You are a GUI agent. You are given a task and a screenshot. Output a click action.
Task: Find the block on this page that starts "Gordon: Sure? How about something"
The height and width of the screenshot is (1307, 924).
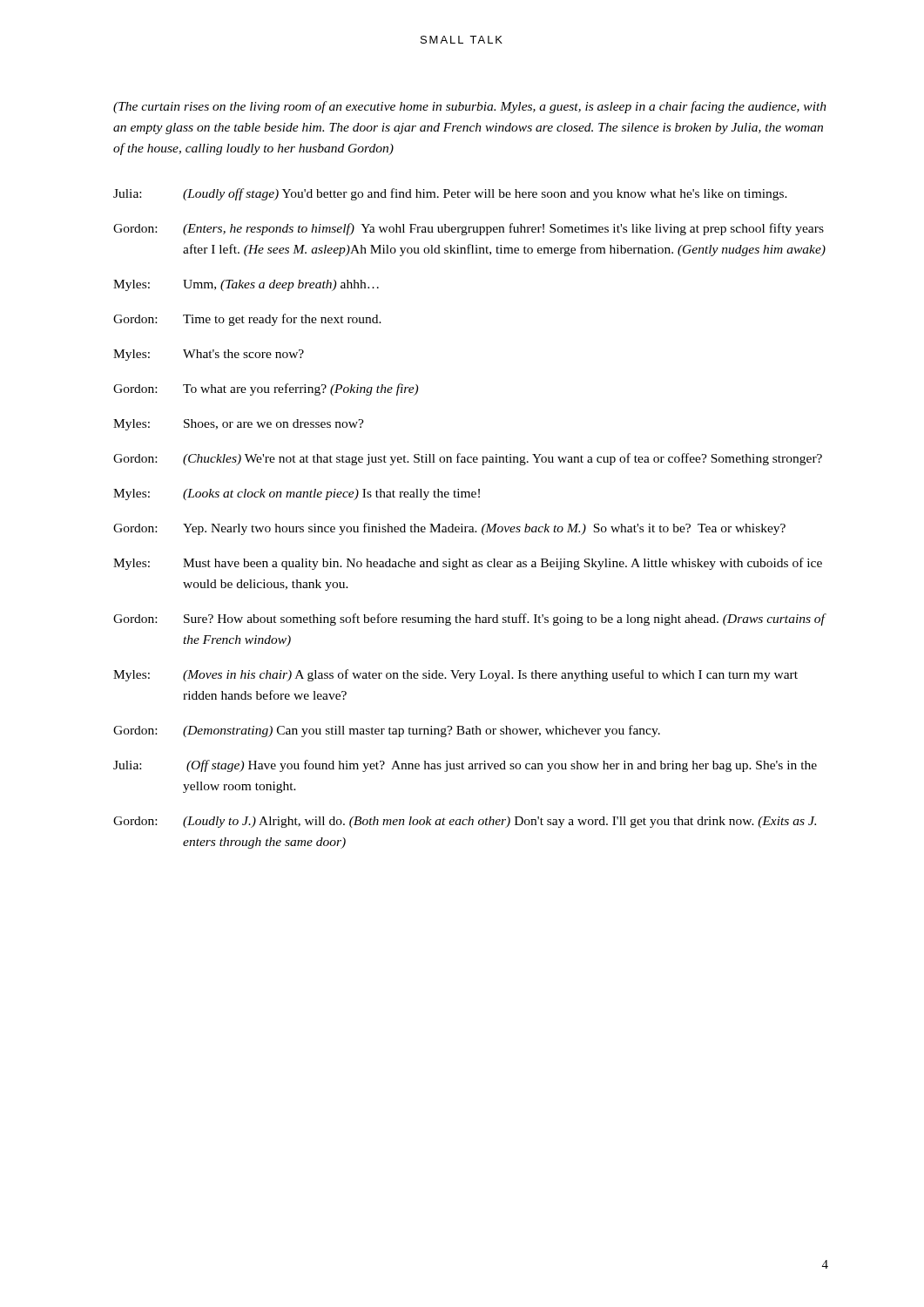[471, 629]
